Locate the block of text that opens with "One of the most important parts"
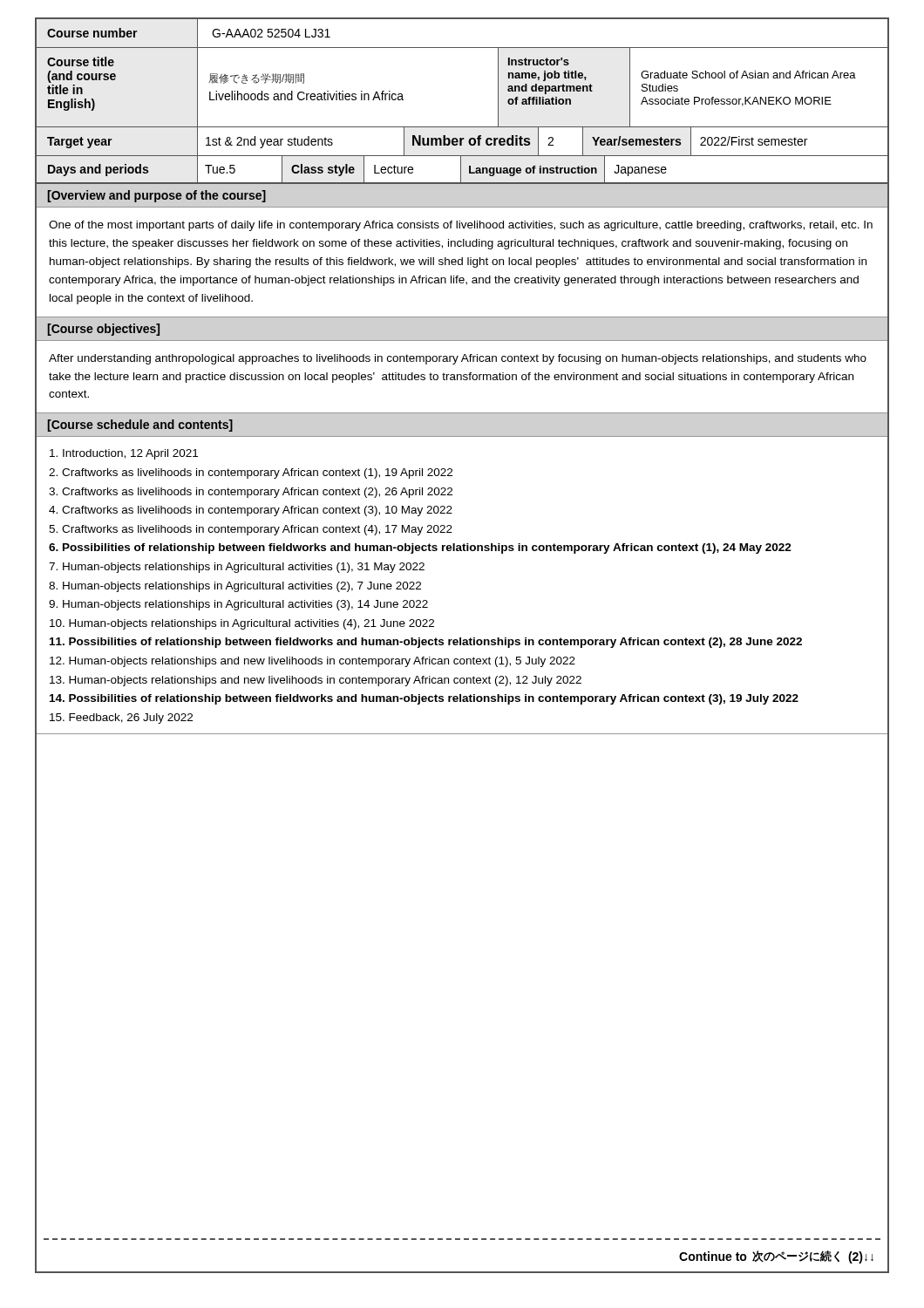924x1308 pixels. pyautogui.click(x=461, y=261)
